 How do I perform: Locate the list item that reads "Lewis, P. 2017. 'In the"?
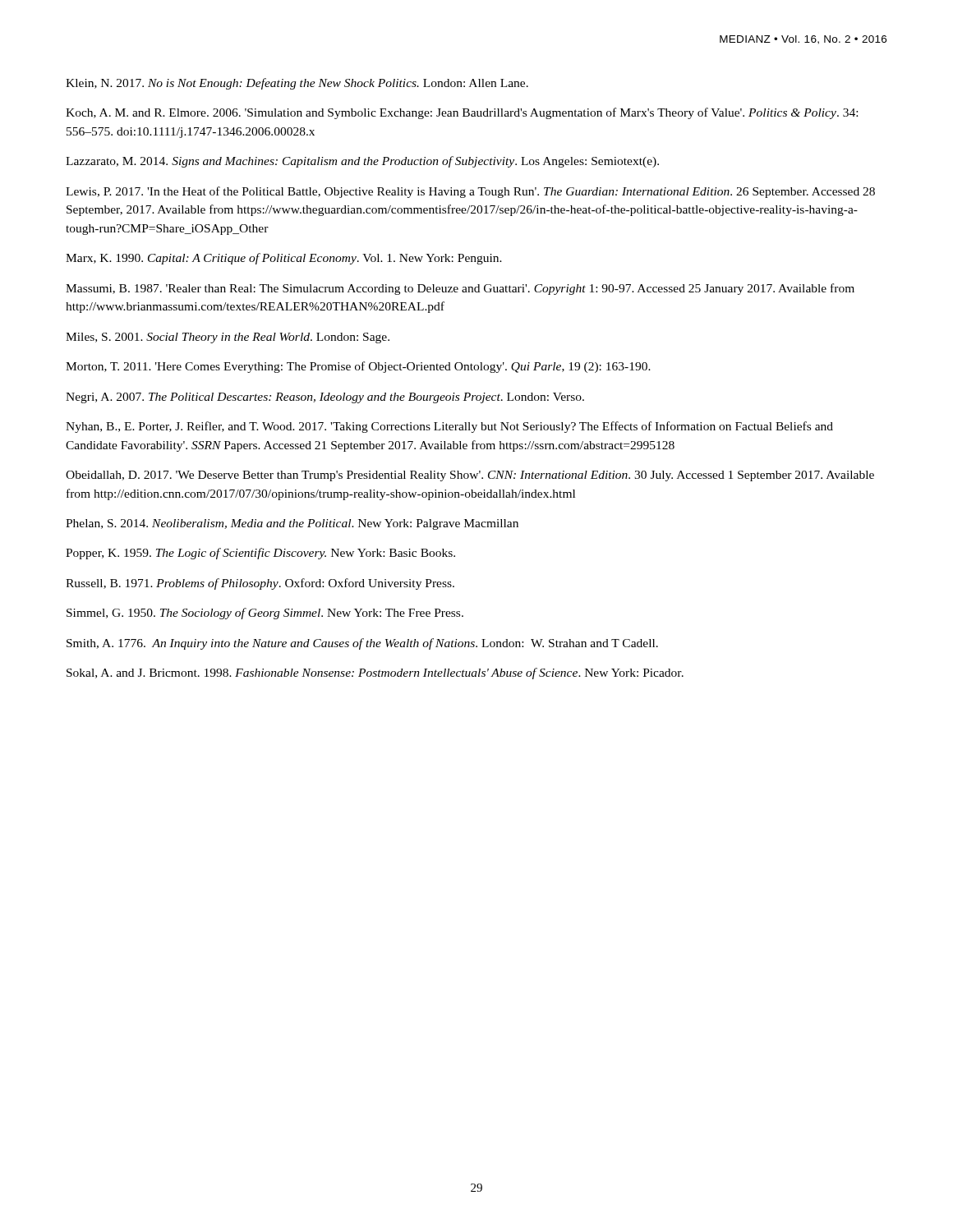[471, 209]
